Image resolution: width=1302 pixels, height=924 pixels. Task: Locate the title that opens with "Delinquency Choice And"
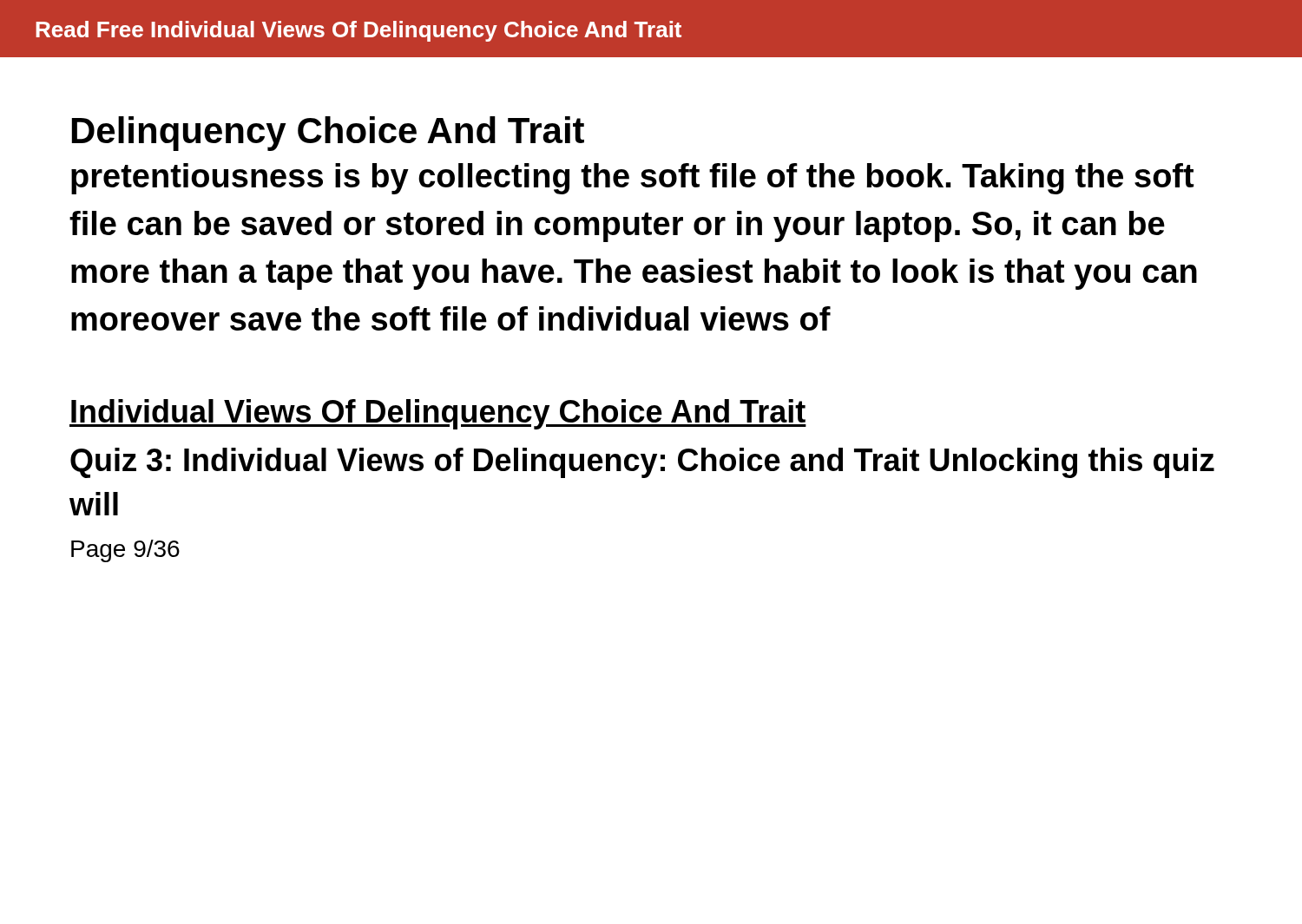[327, 130]
